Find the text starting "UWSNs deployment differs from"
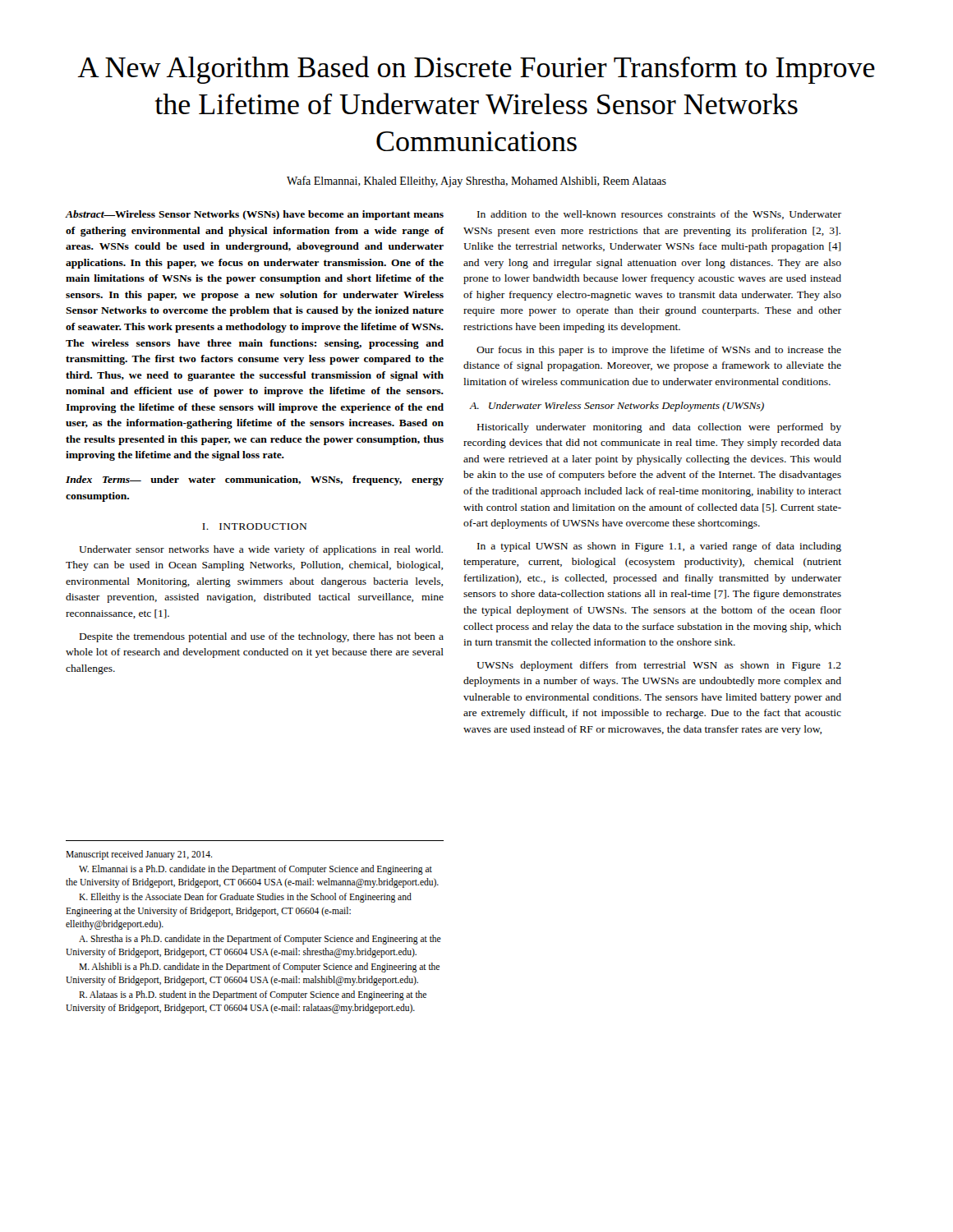This screenshot has width=953, height=1232. click(x=652, y=697)
